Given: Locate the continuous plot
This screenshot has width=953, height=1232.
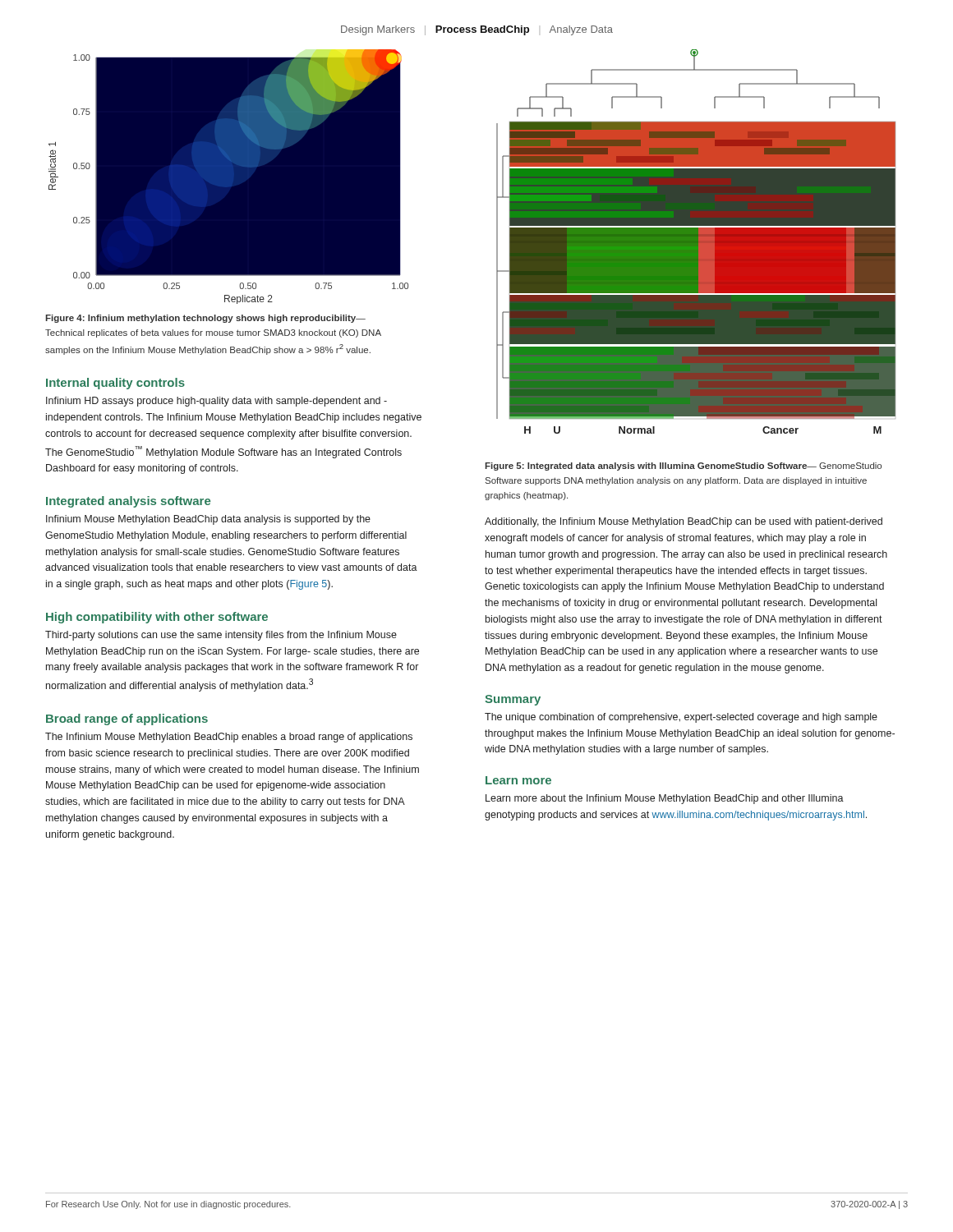Looking at the screenshot, I should [x=234, y=178].
